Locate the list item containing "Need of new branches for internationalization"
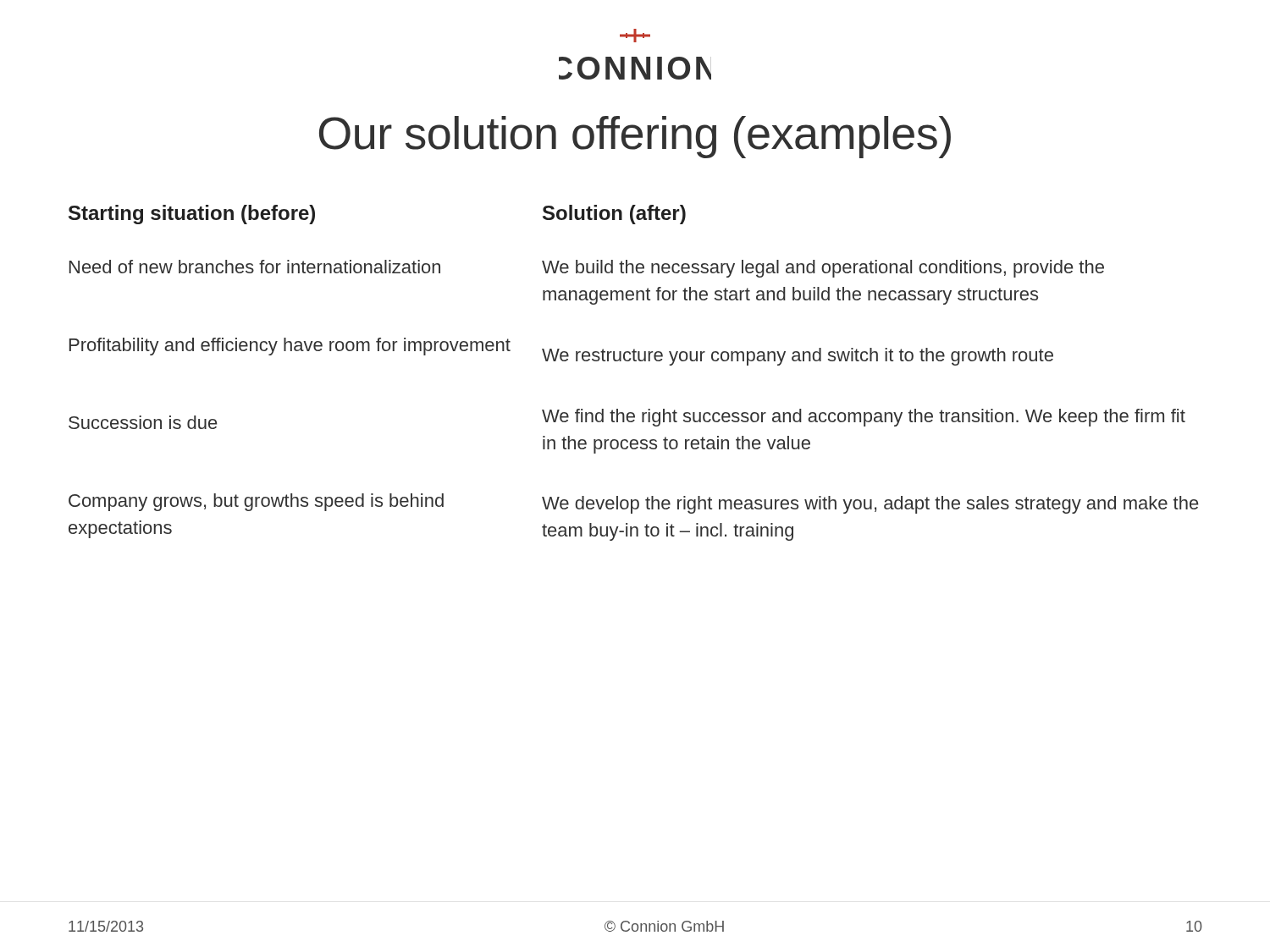The height and width of the screenshot is (952, 1270). [255, 267]
